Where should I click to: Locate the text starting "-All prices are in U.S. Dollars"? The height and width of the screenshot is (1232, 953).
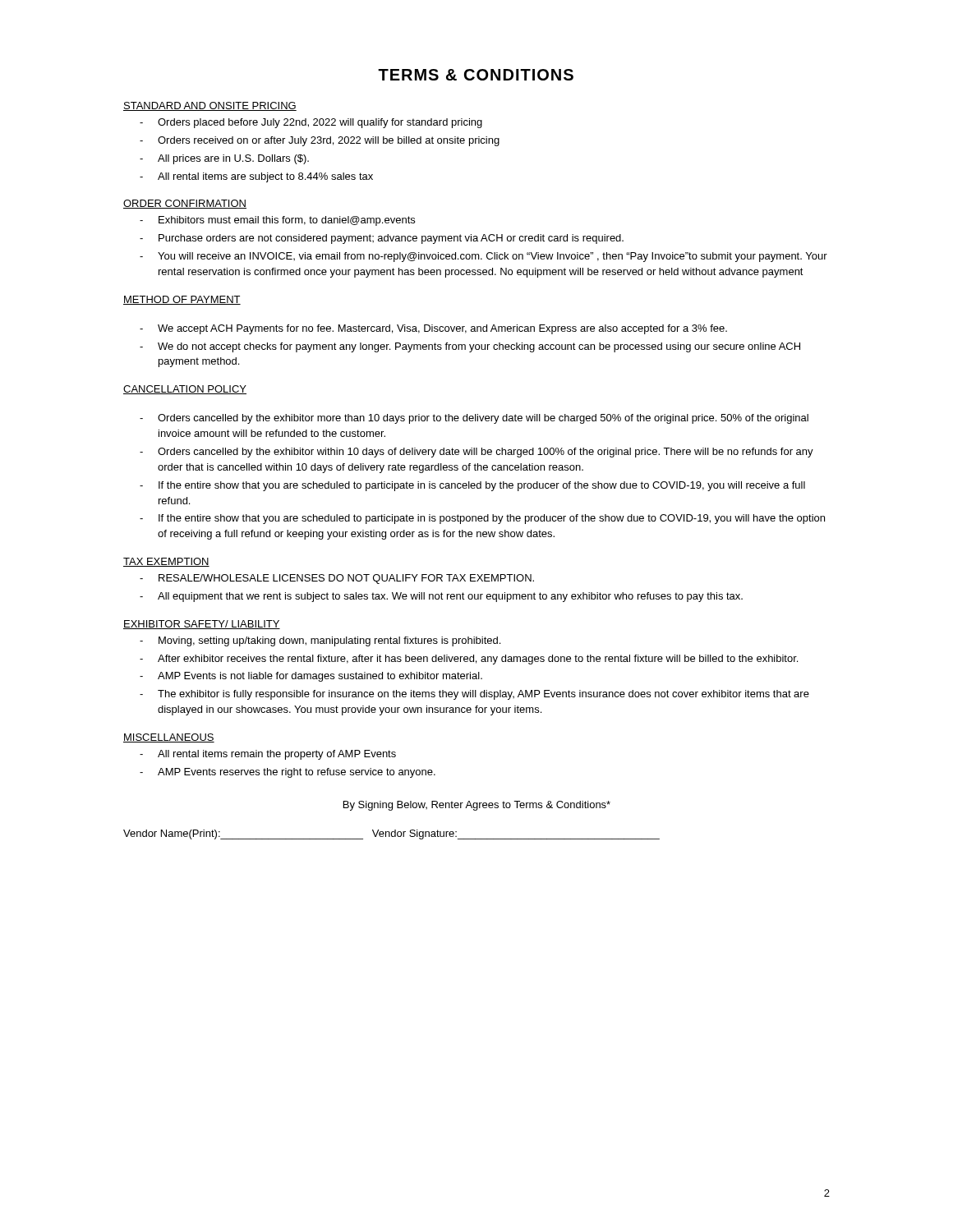tap(225, 159)
